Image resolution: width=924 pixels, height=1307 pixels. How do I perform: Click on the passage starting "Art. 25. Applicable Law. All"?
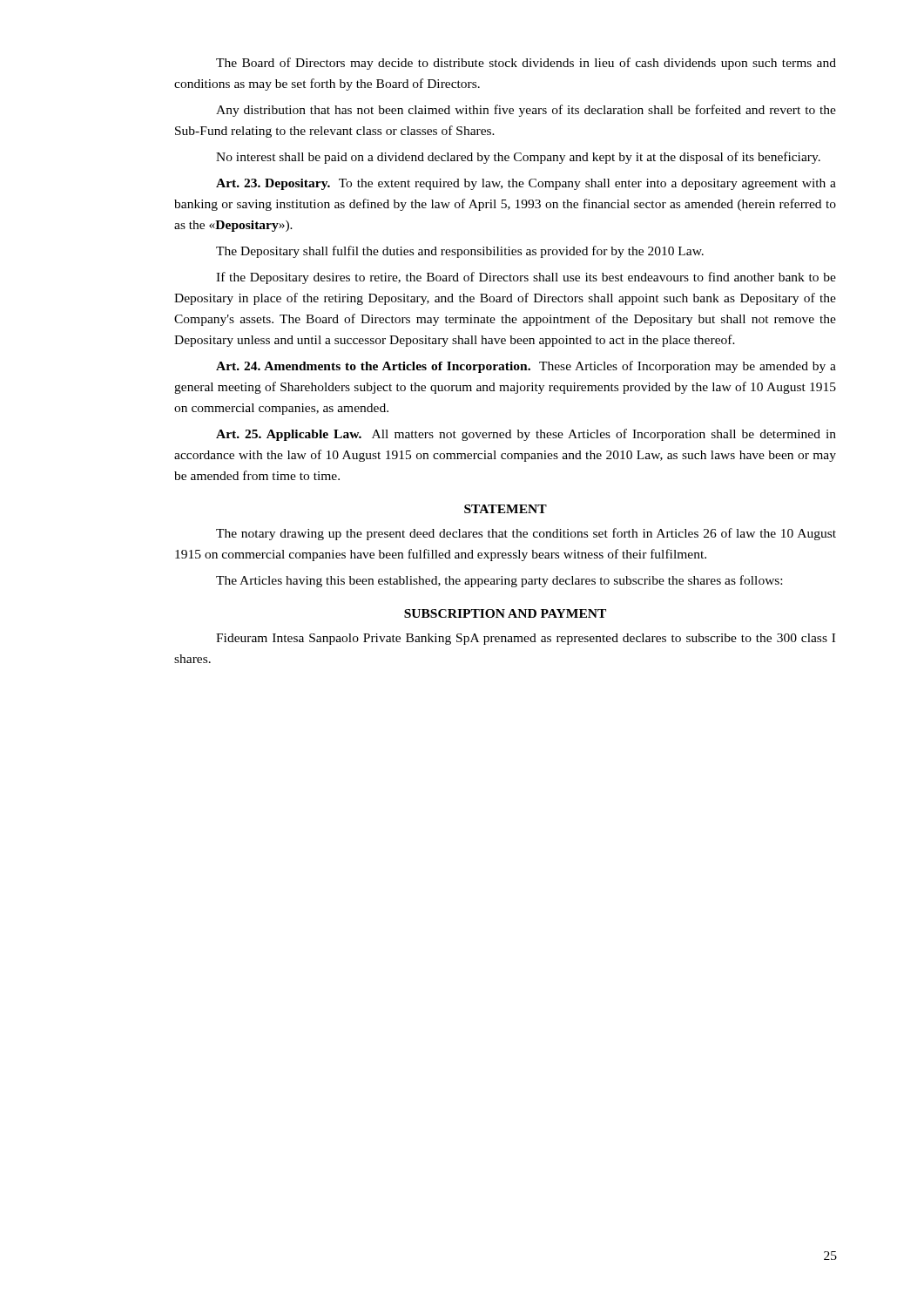pos(505,455)
